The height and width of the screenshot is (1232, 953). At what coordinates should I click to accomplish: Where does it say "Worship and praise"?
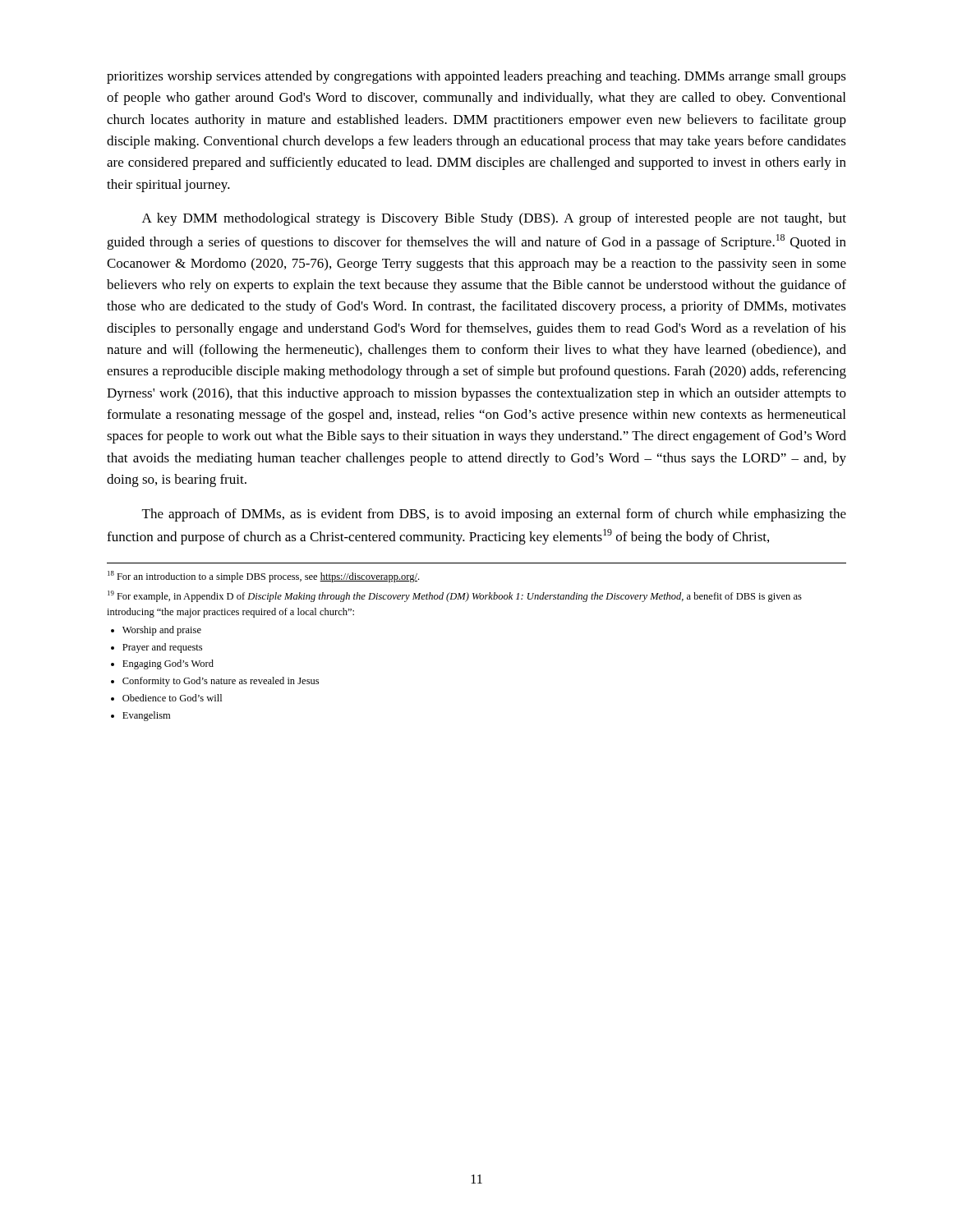click(x=162, y=630)
